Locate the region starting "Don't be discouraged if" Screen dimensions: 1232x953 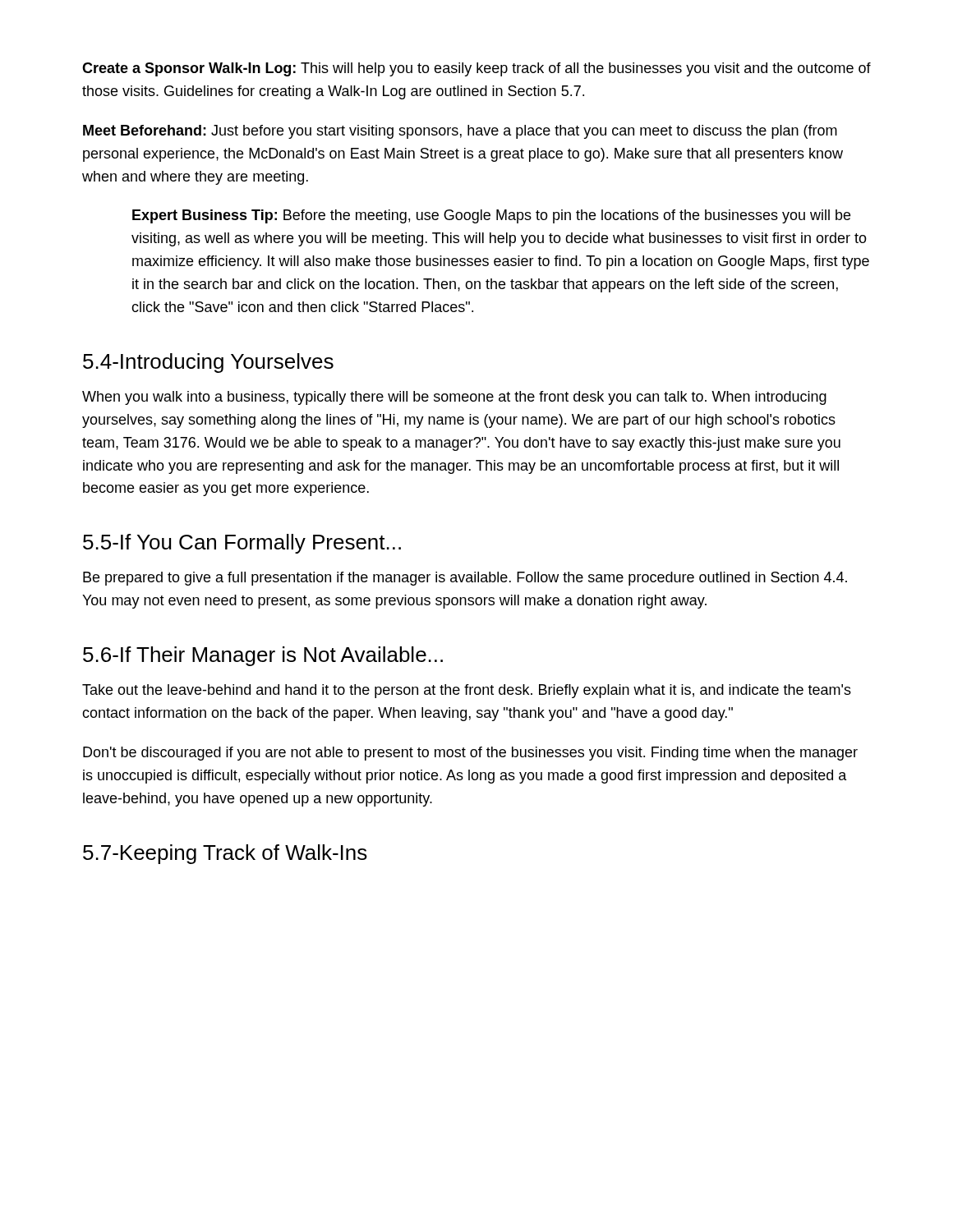coord(470,775)
